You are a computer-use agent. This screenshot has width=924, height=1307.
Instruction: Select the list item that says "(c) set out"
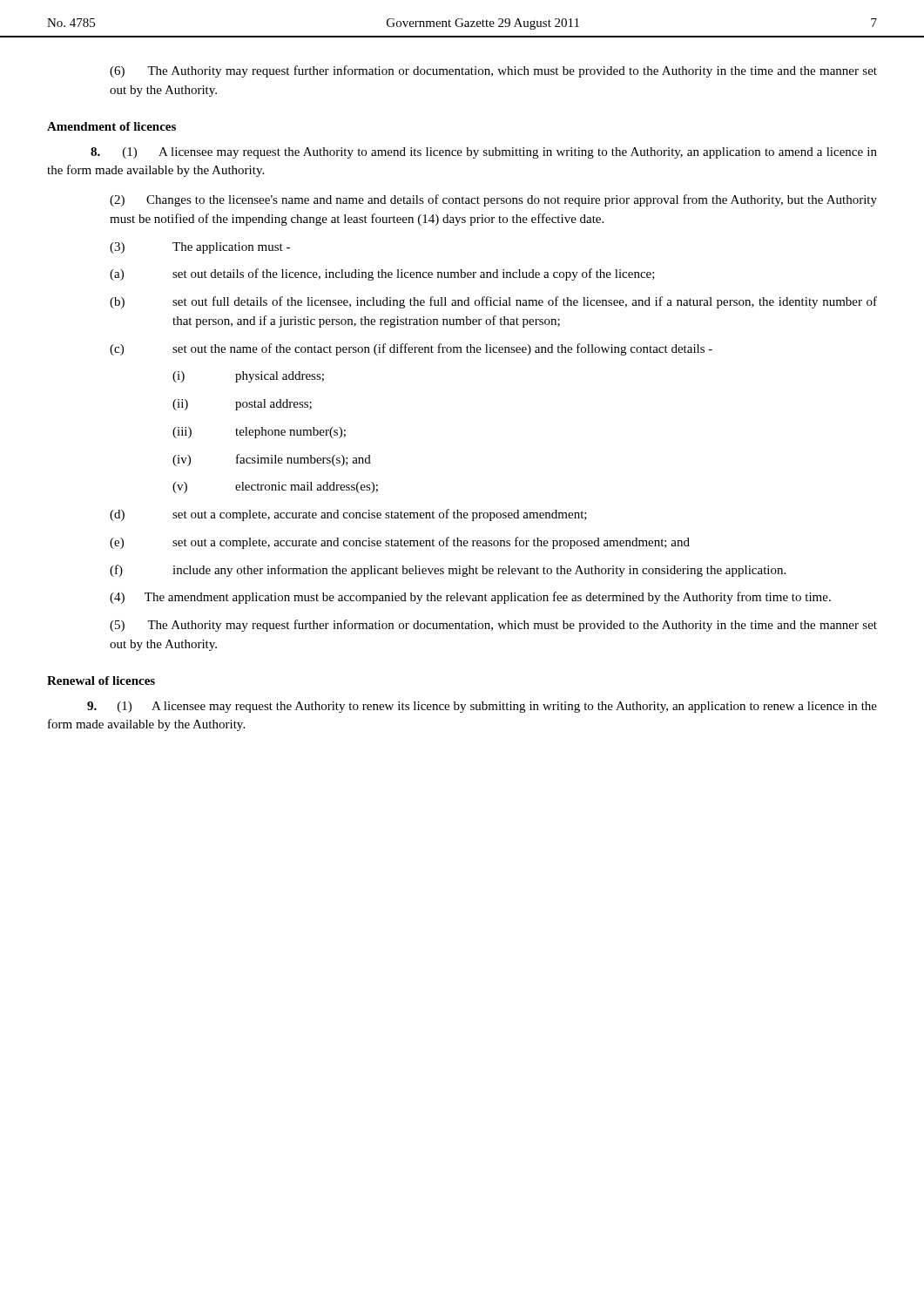493,349
